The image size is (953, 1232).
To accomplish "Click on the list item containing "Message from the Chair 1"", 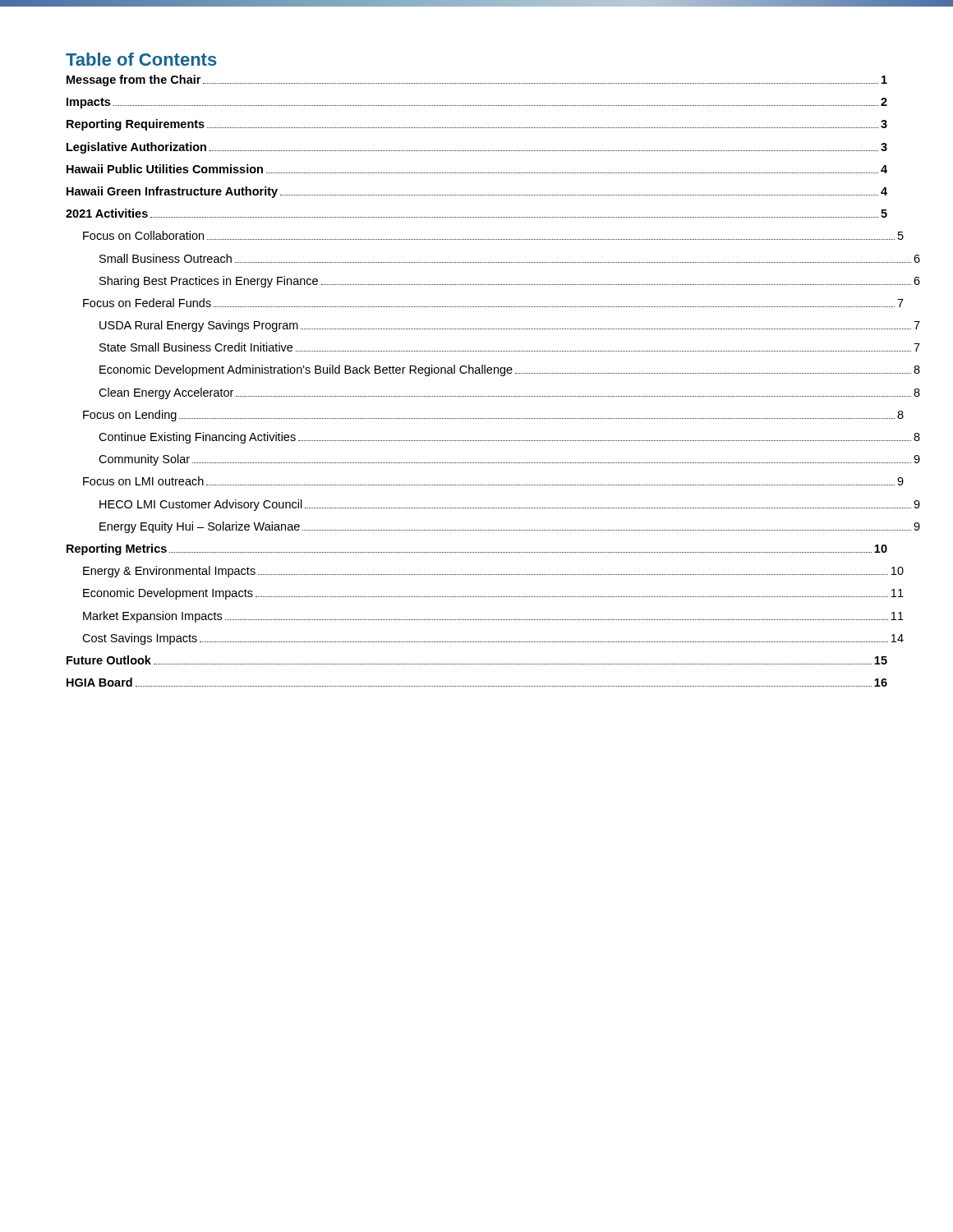I will [476, 80].
